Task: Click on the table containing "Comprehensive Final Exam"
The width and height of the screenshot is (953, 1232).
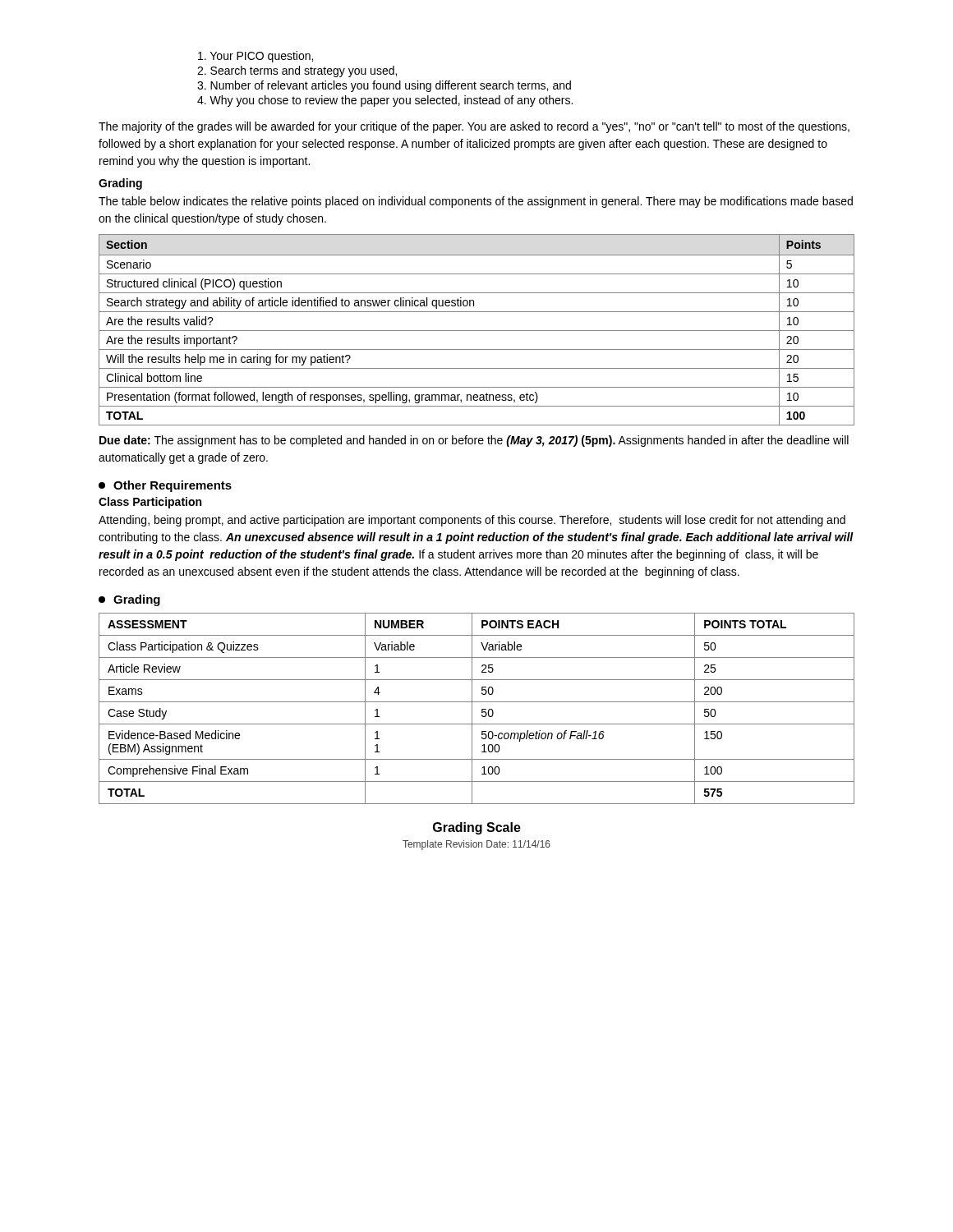Action: 476,708
